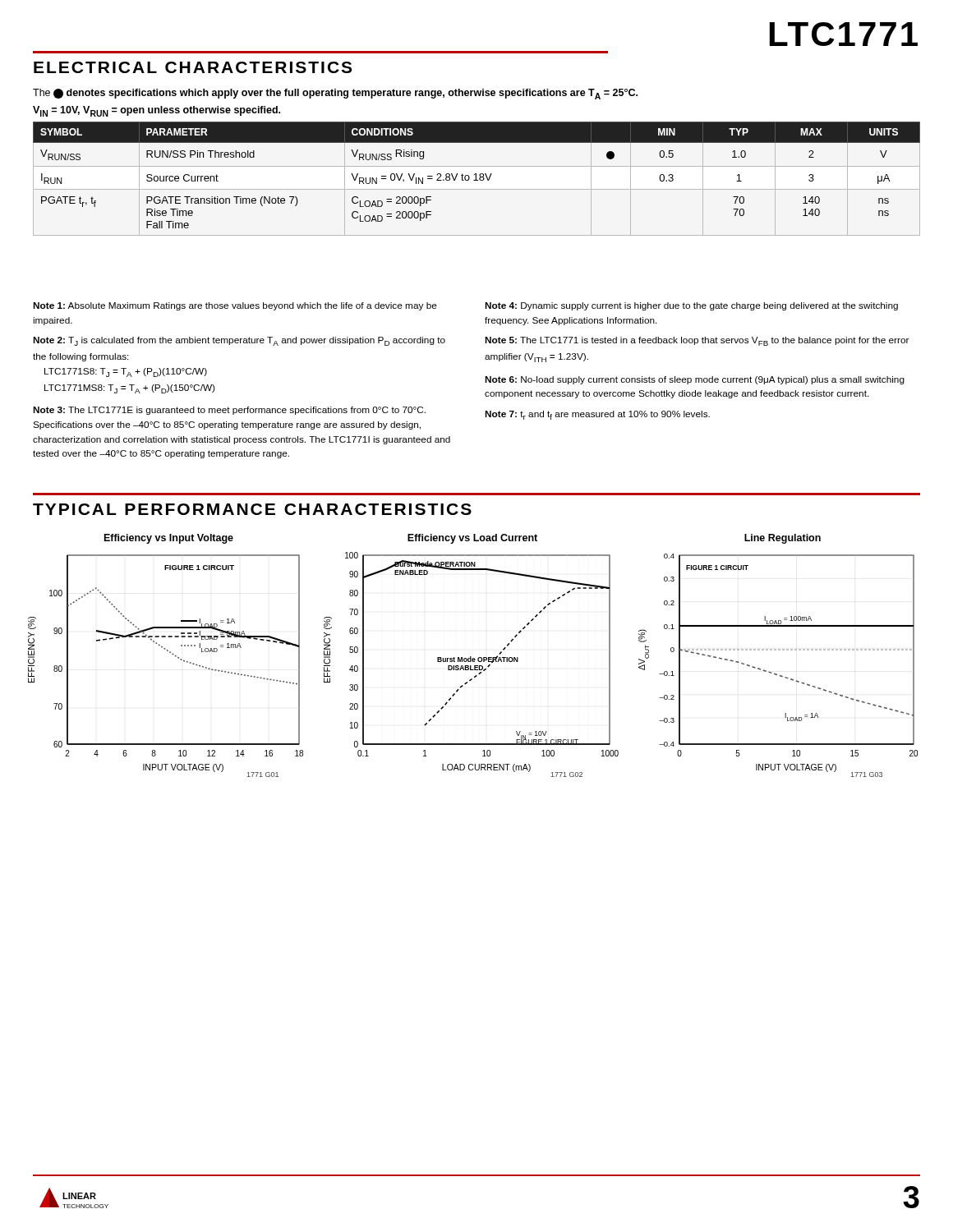
Task: Select the footnote with the text "Note 2: TJ is calculated"
Action: pos(239,341)
